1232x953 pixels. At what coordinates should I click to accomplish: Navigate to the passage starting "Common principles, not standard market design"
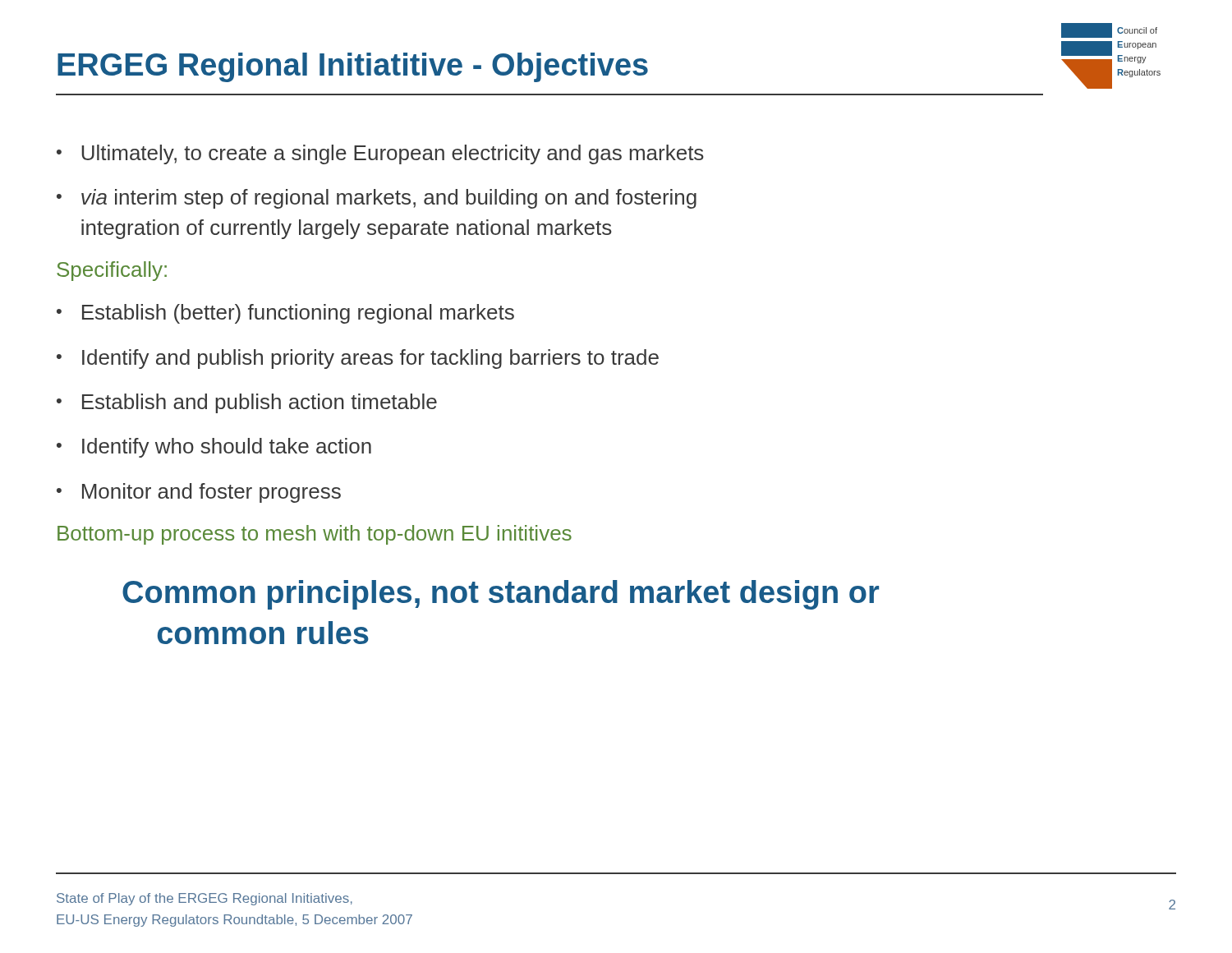pos(500,613)
